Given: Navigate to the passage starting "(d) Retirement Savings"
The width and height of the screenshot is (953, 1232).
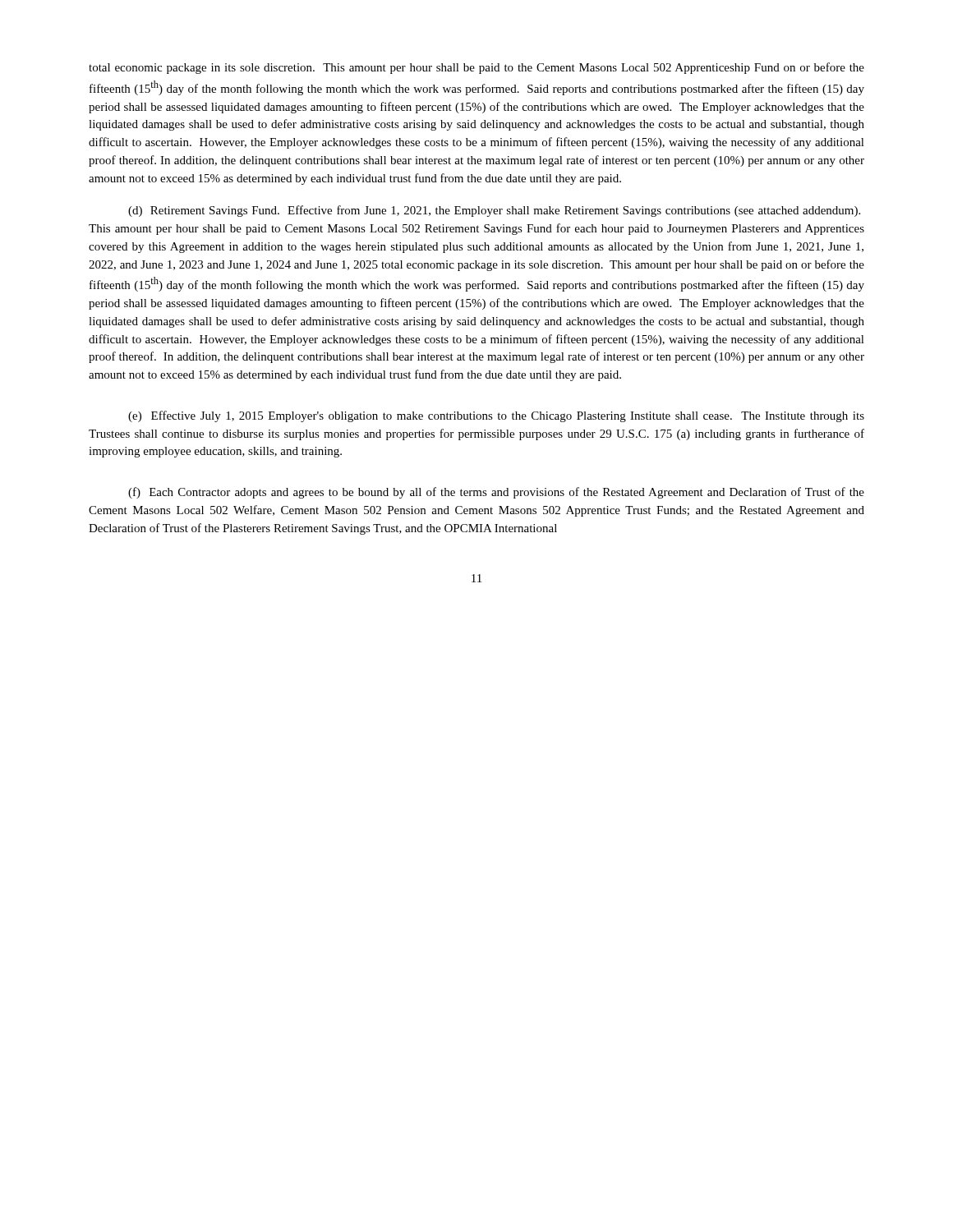Looking at the screenshot, I should click(x=476, y=292).
